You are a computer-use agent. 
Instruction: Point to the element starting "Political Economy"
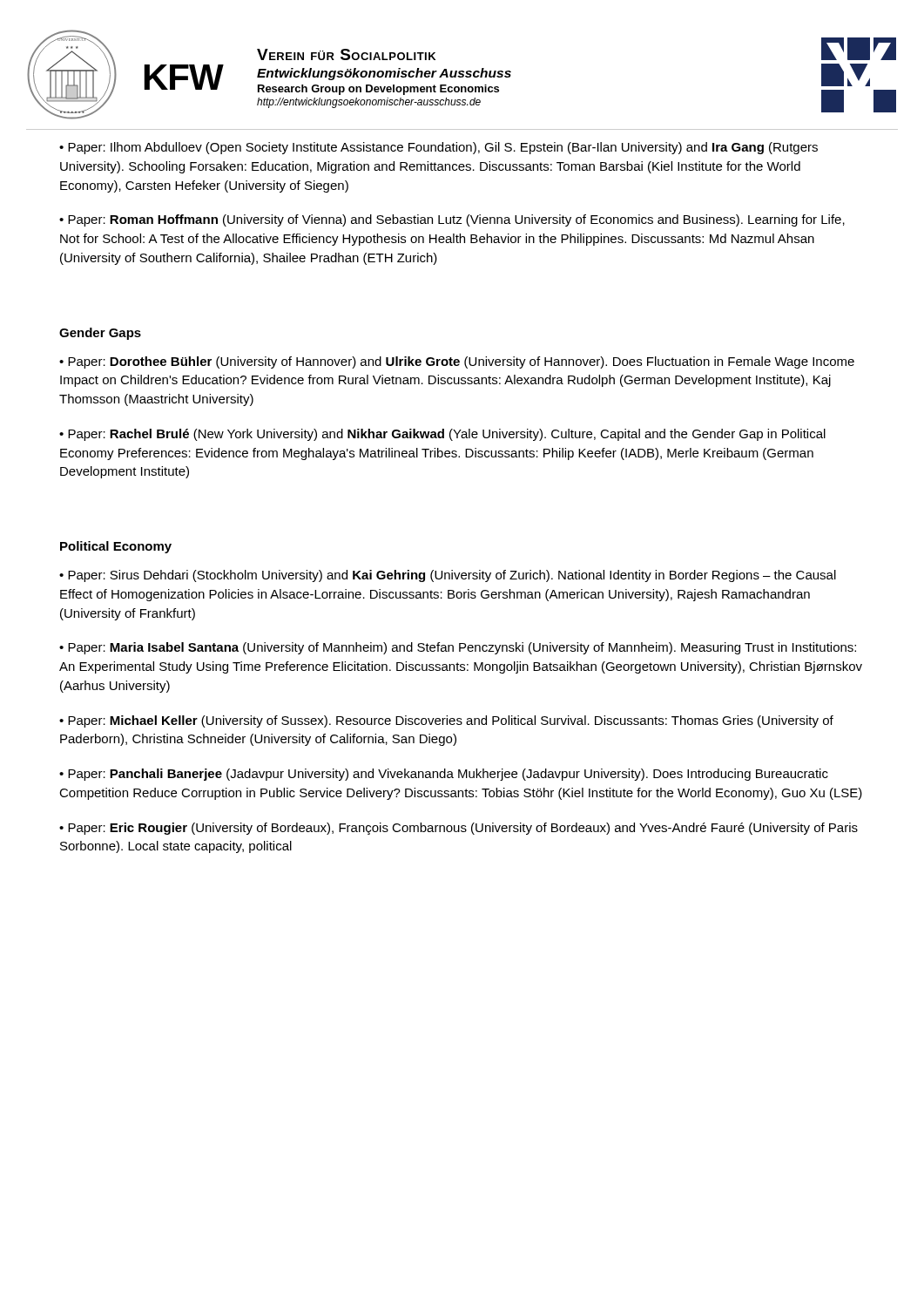116,546
